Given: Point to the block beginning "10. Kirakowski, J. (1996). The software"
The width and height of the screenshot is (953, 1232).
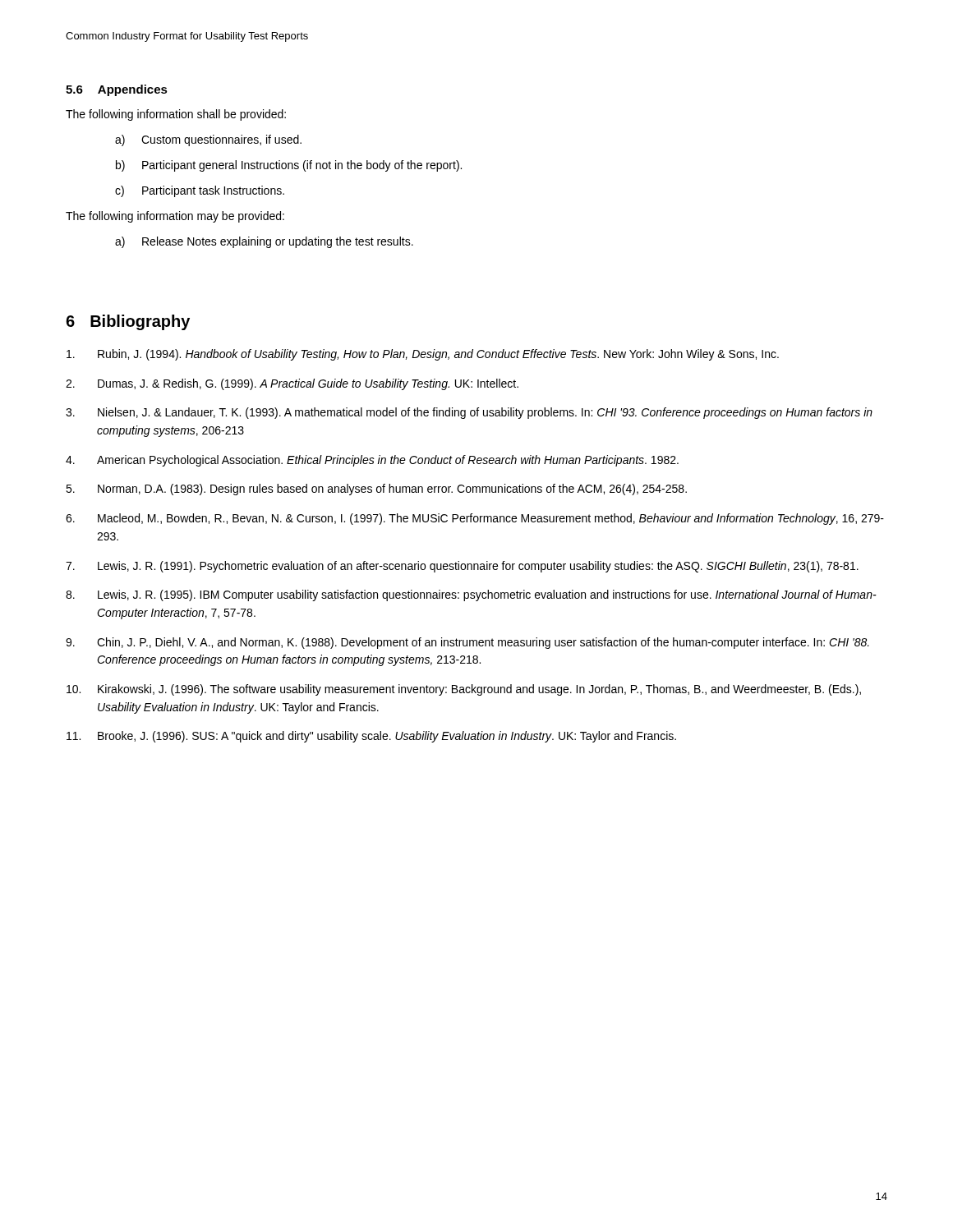Looking at the screenshot, I should click(x=476, y=699).
